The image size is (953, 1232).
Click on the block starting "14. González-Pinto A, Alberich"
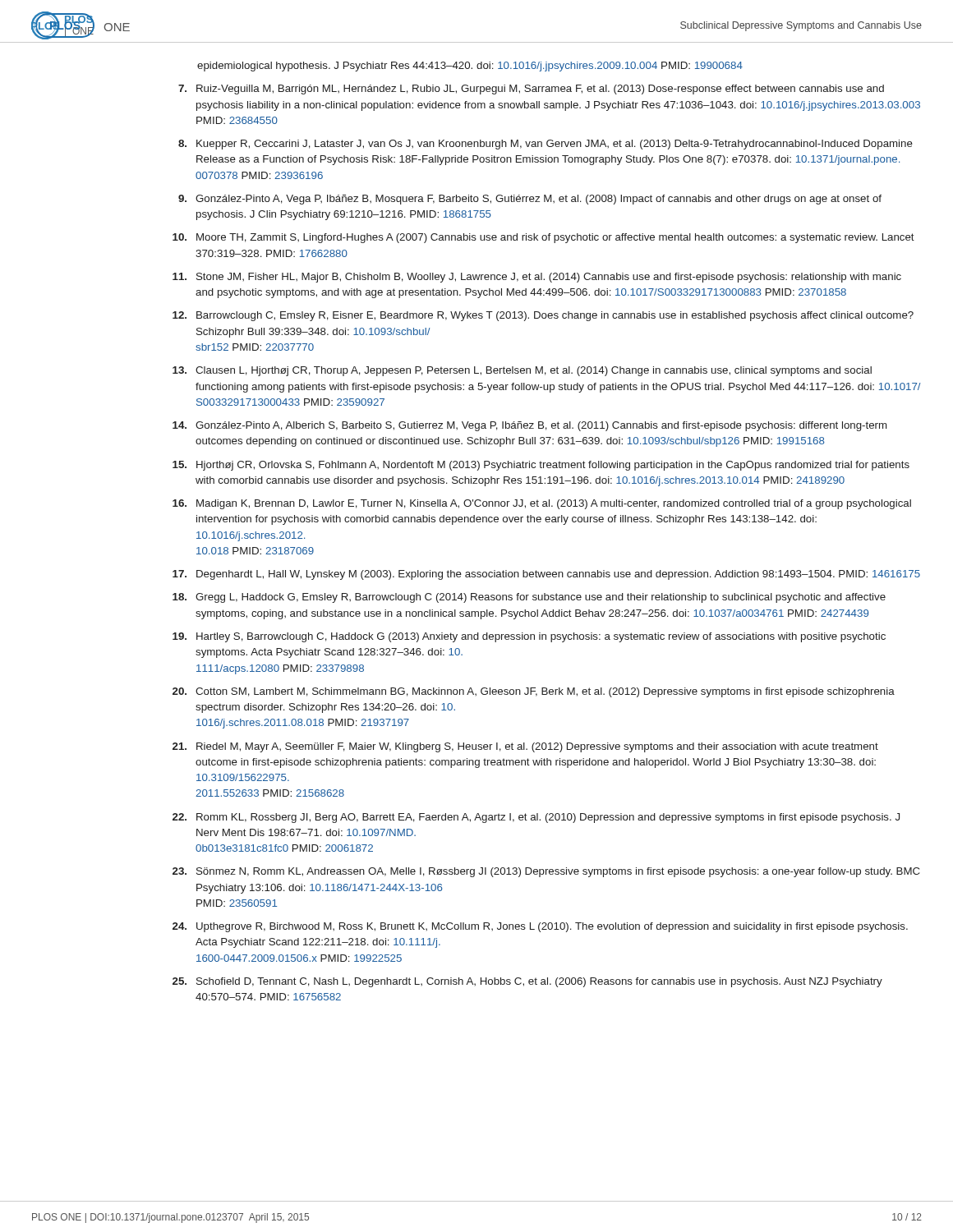coord(543,433)
